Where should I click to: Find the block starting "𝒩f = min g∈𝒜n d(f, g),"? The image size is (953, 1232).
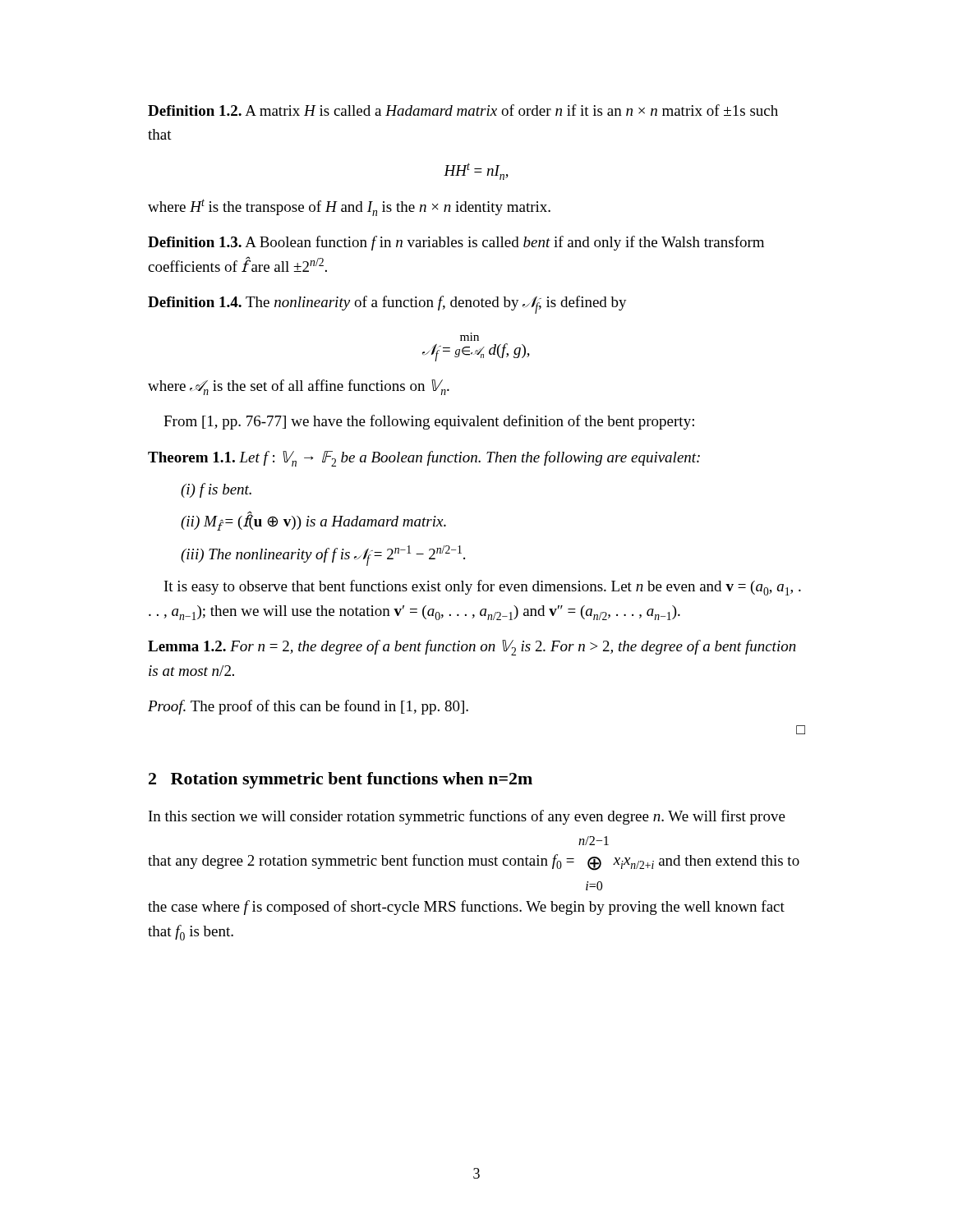click(476, 344)
